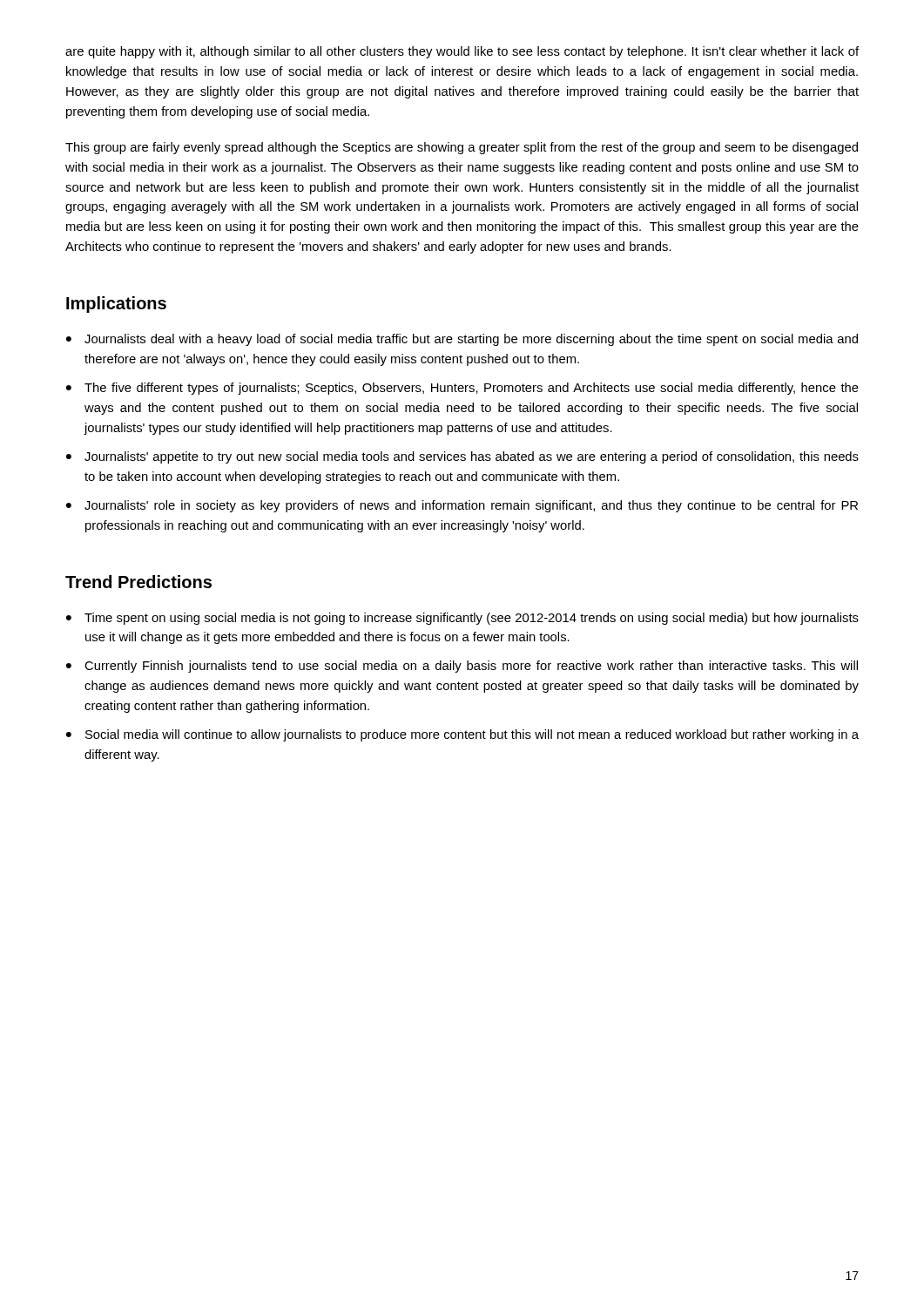Click on the list item containing "• Journalists deal"
Viewport: 924px width, 1307px height.
(x=462, y=349)
